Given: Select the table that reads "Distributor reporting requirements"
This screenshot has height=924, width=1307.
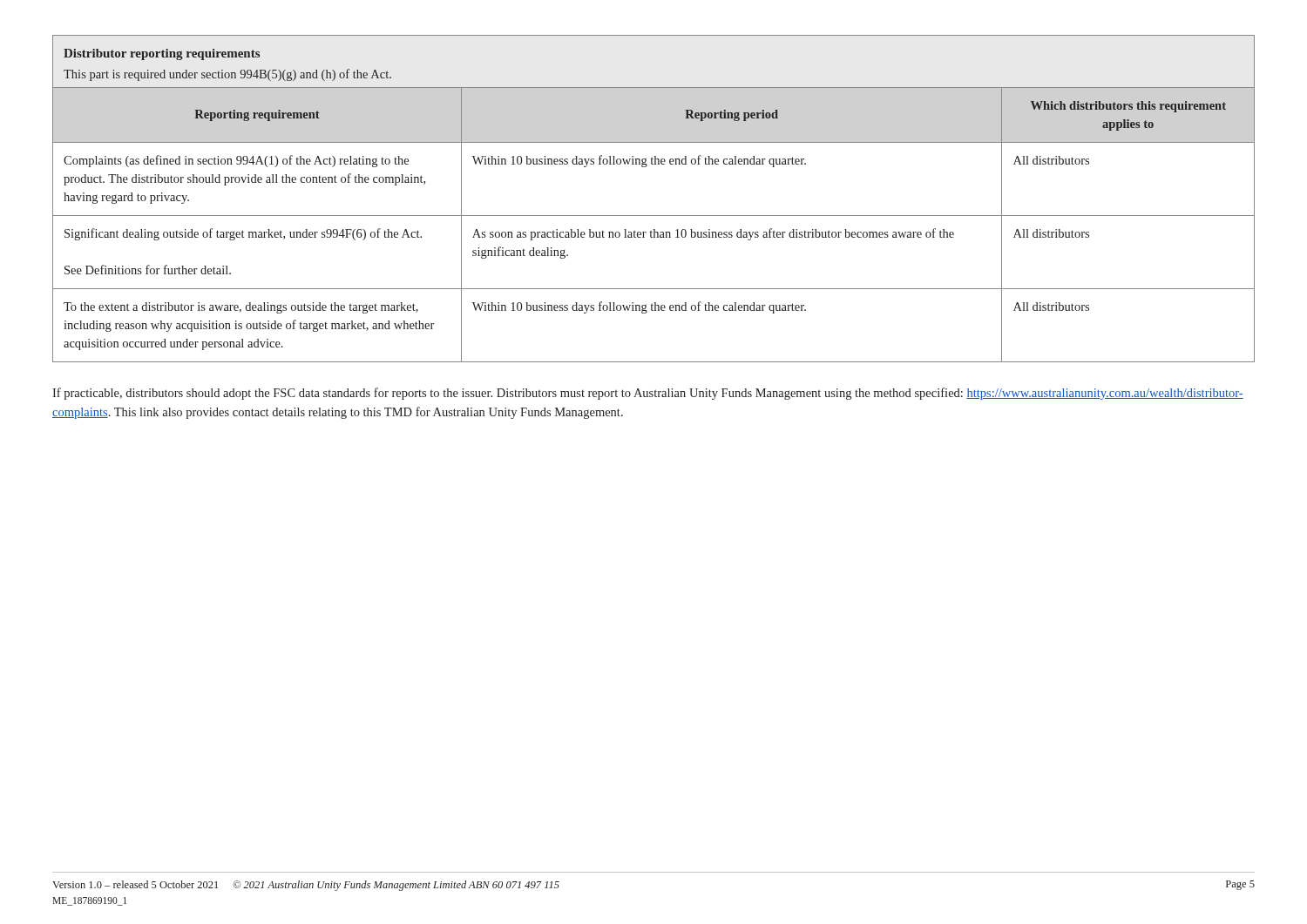Looking at the screenshot, I should (654, 199).
